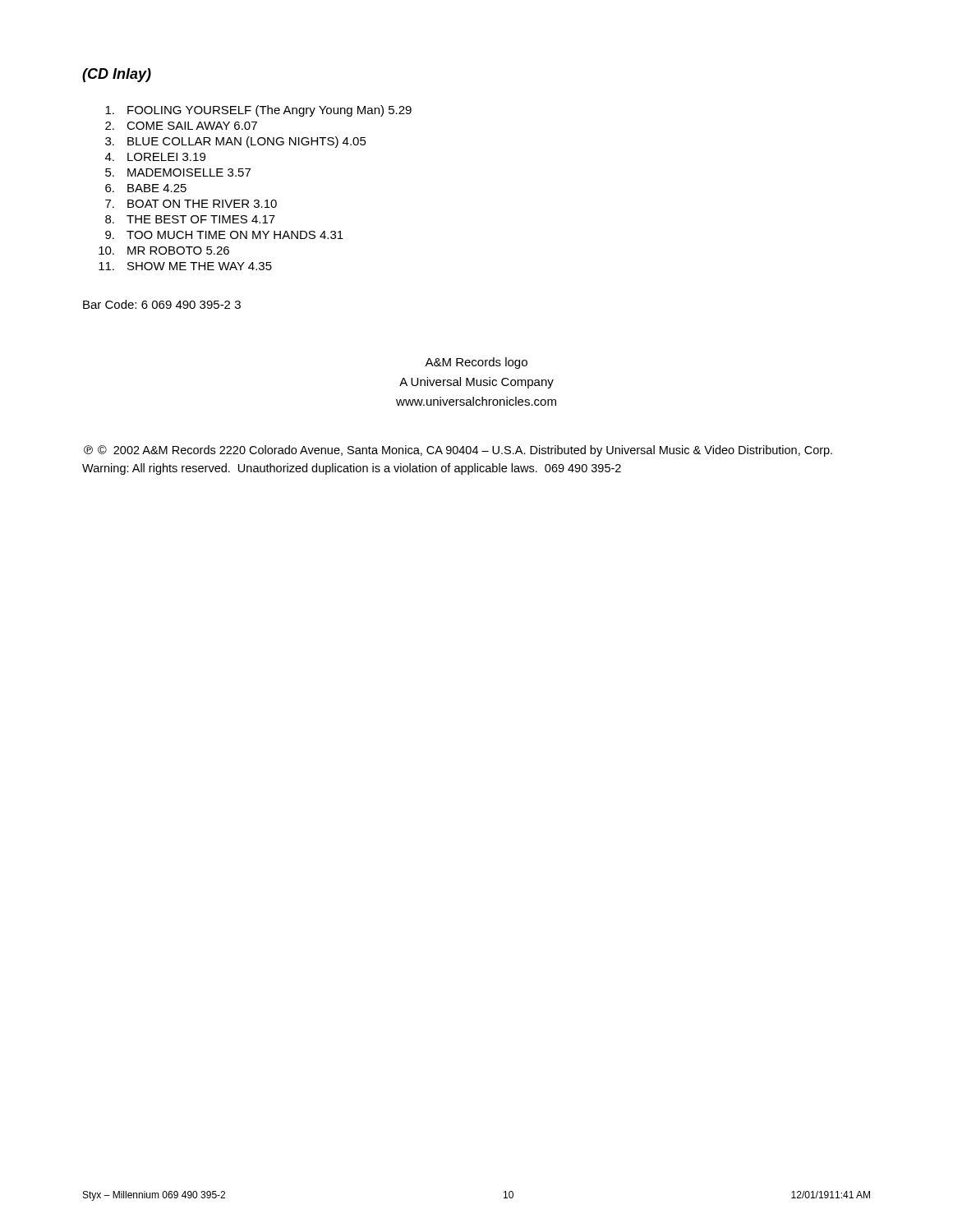Select the list item that says "7. BOAT ON THE RIVER 3.10"
Image resolution: width=953 pixels, height=1232 pixels.
(x=180, y=203)
